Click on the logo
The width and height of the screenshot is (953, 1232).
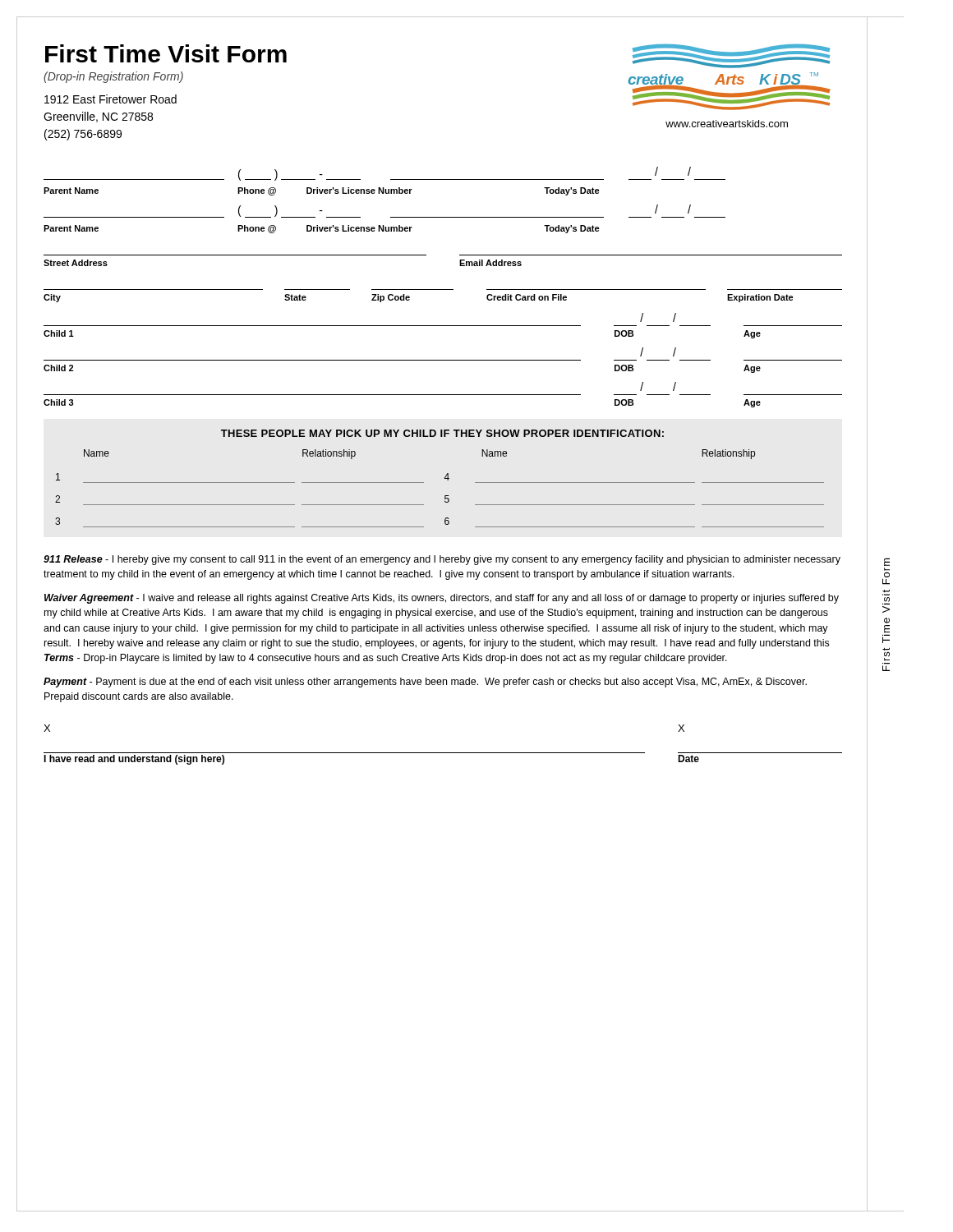coord(727,85)
